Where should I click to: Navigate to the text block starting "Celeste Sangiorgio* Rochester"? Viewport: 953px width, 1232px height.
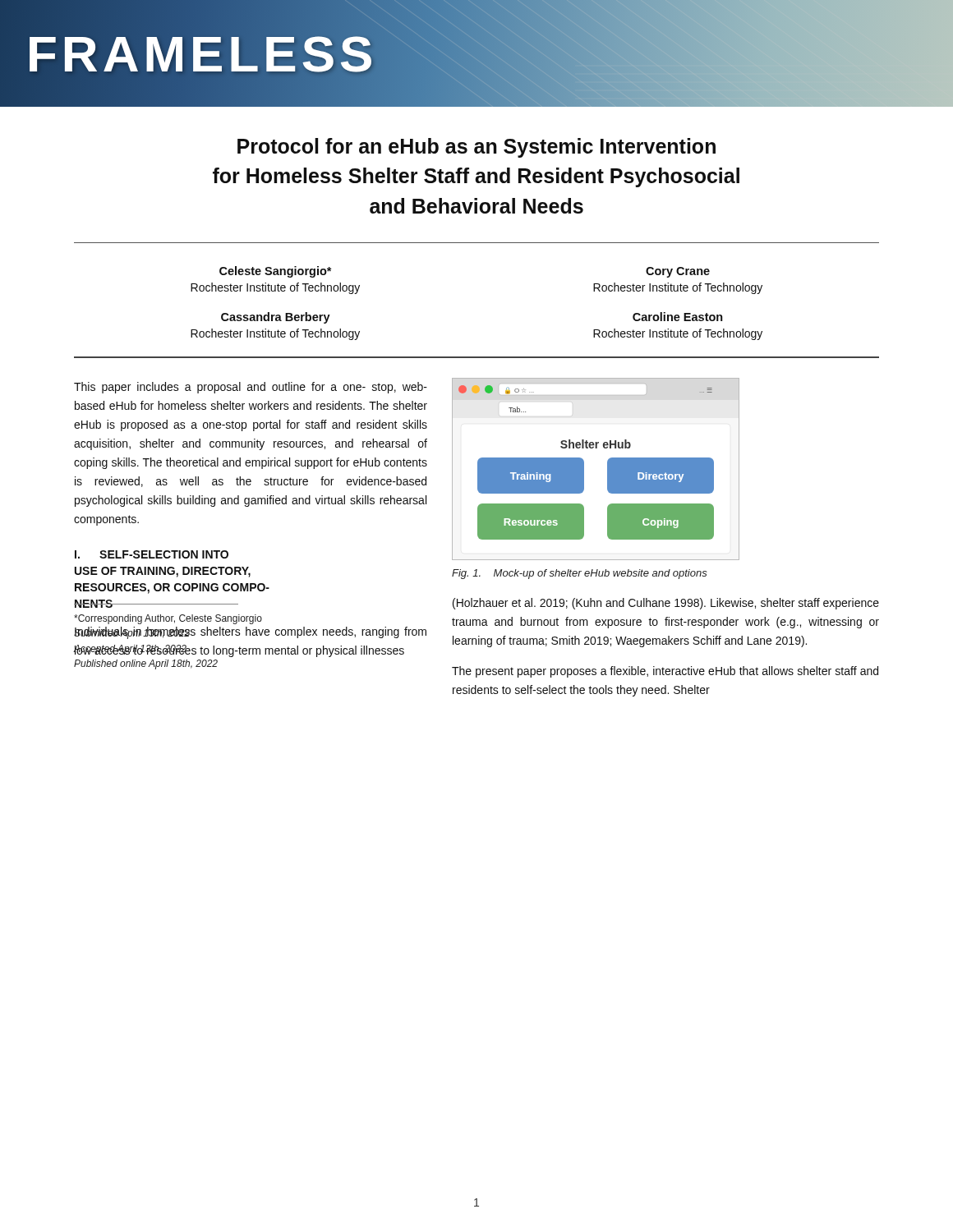275,279
